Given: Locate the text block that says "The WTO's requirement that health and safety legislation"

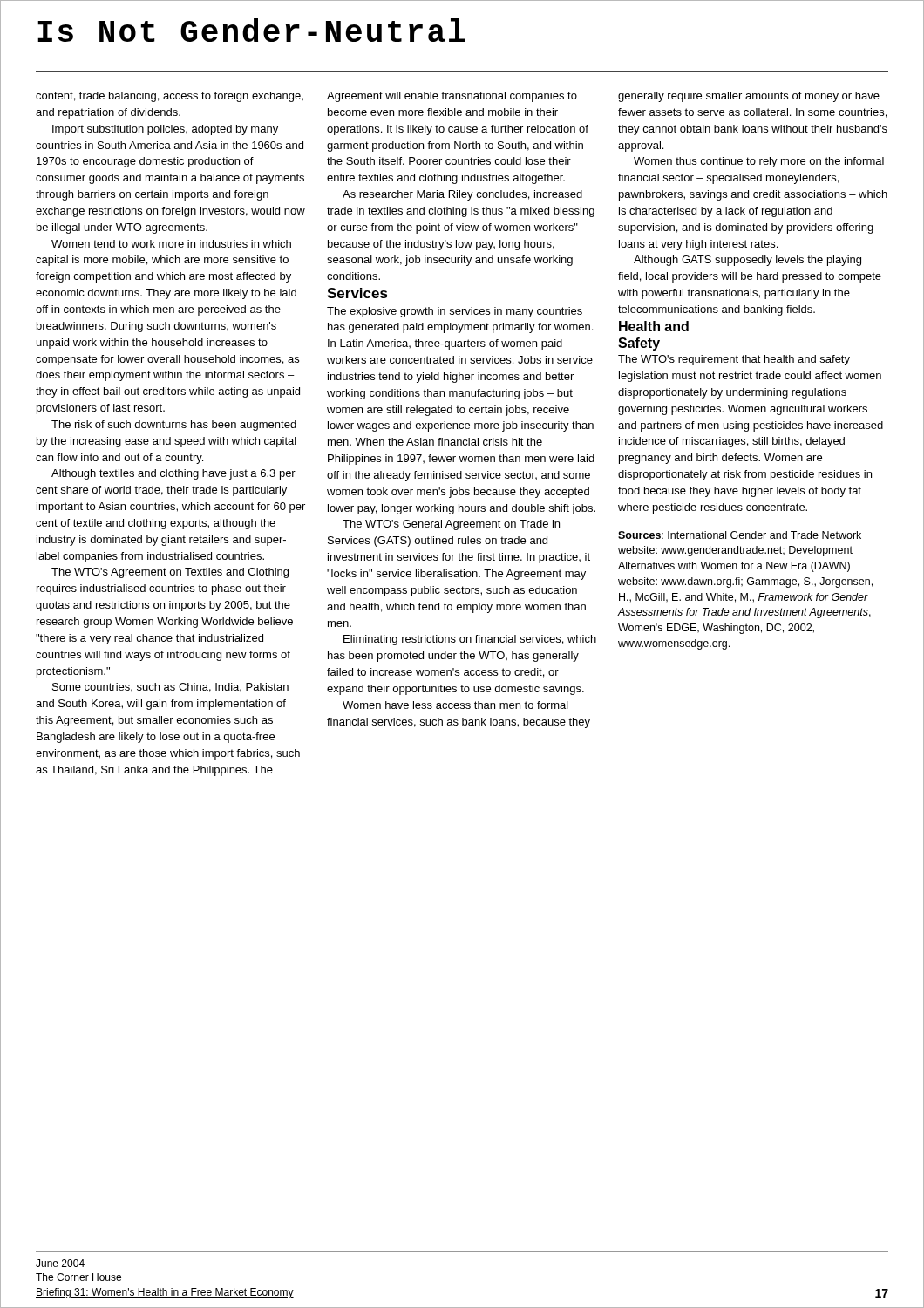Looking at the screenshot, I should click(753, 434).
